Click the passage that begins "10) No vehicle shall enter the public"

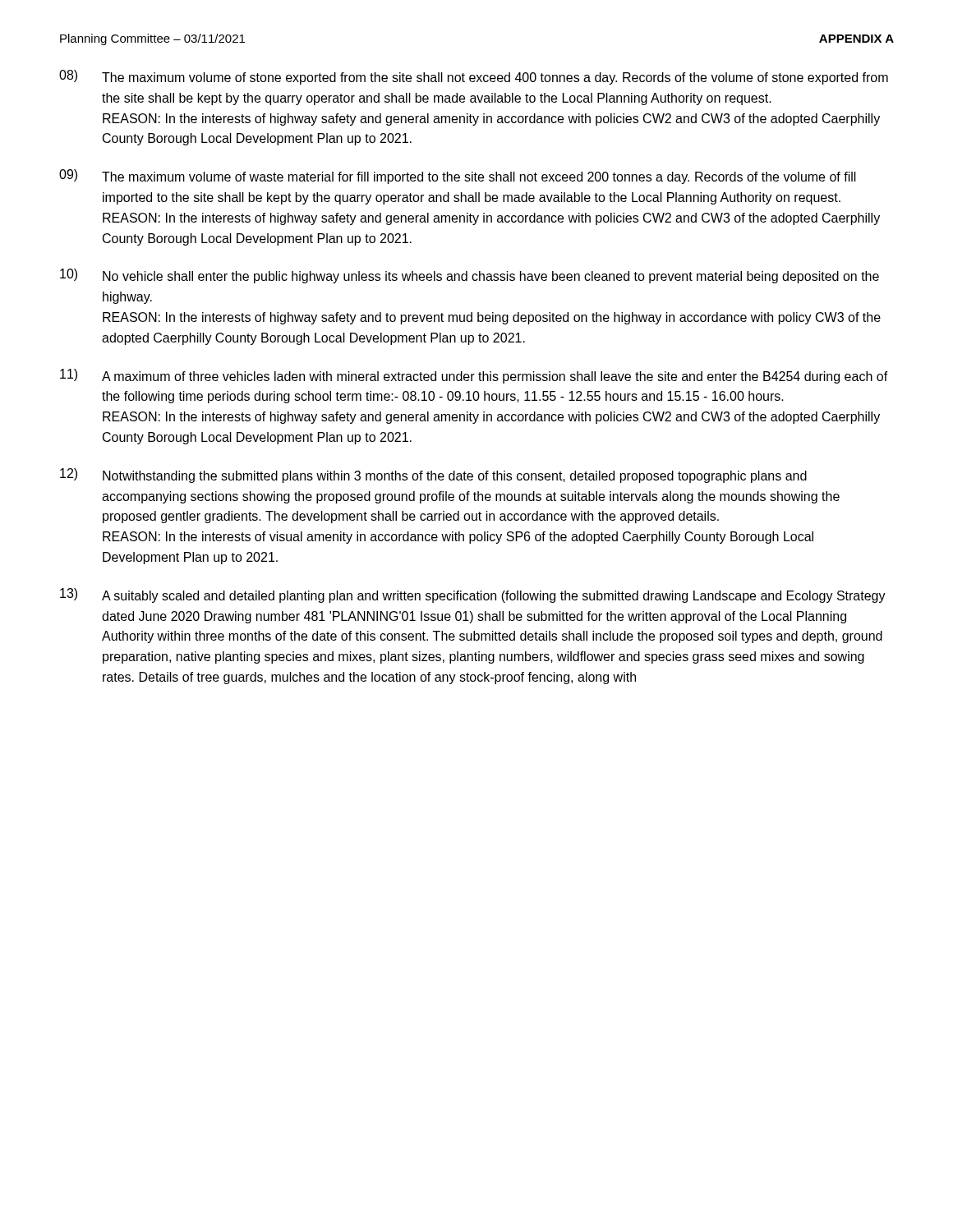[476, 308]
